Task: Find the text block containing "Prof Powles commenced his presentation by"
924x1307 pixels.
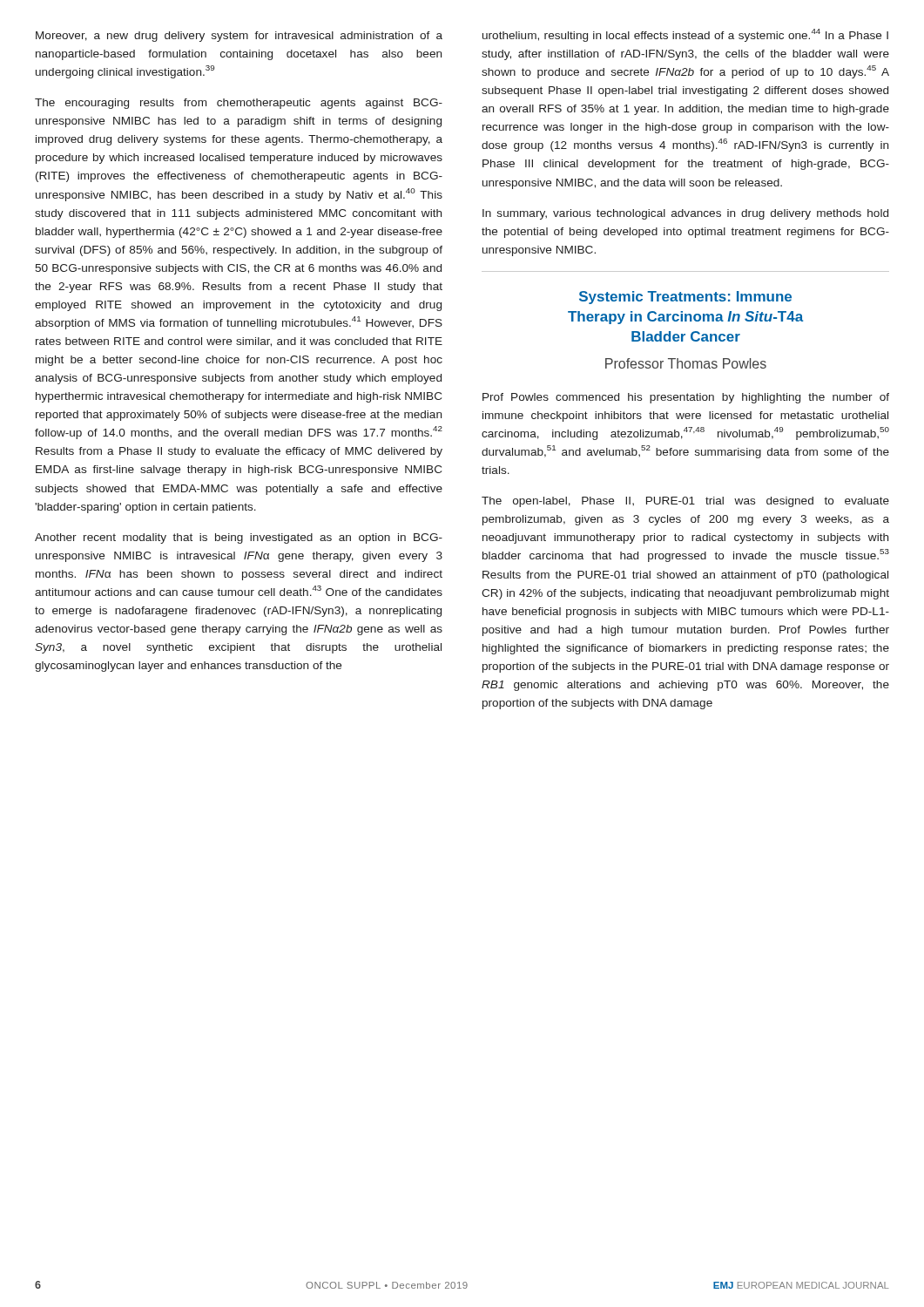Action: click(685, 434)
